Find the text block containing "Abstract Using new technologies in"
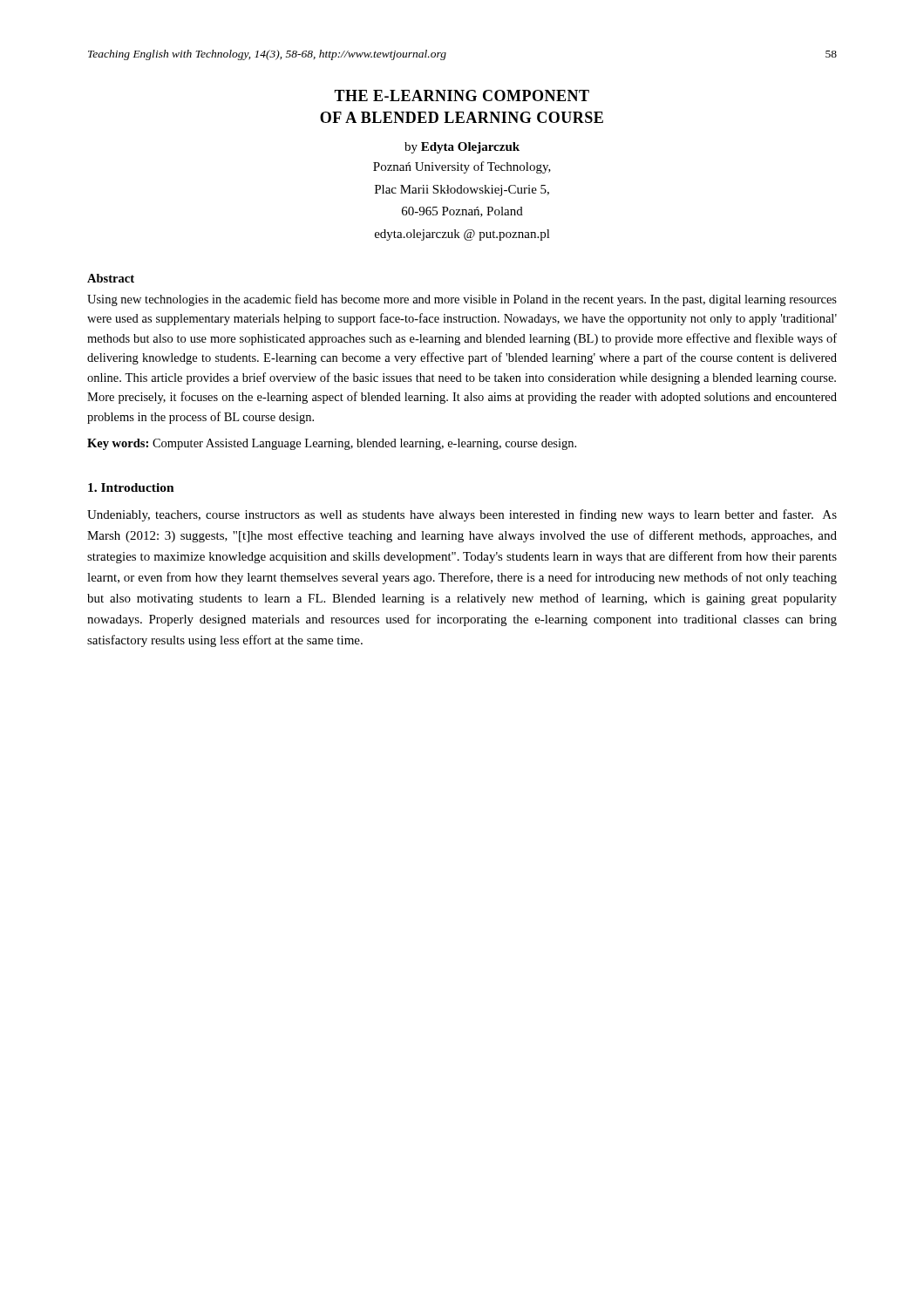924x1308 pixels. (462, 362)
